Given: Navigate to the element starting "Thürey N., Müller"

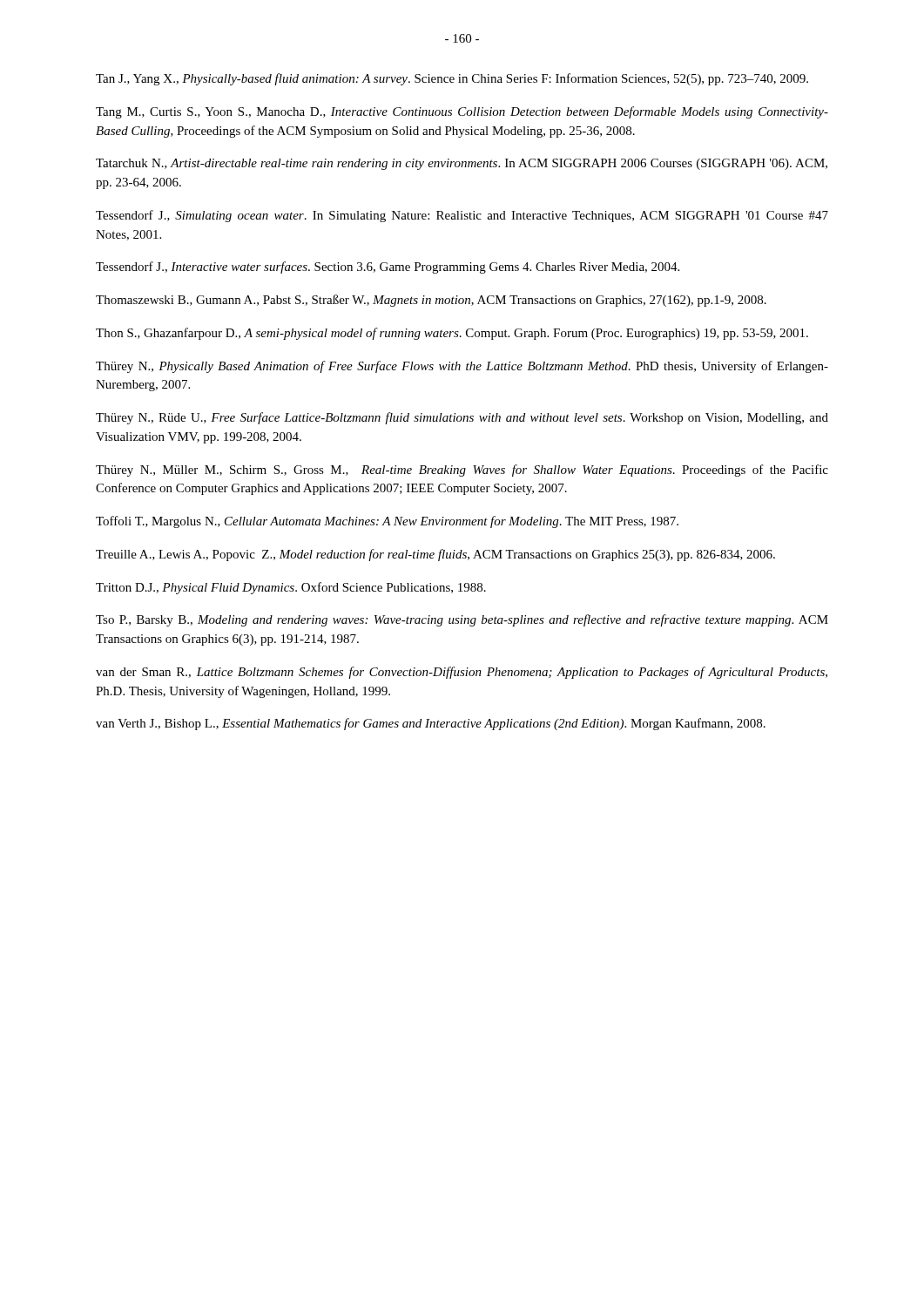Looking at the screenshot, I should (462, 479).
